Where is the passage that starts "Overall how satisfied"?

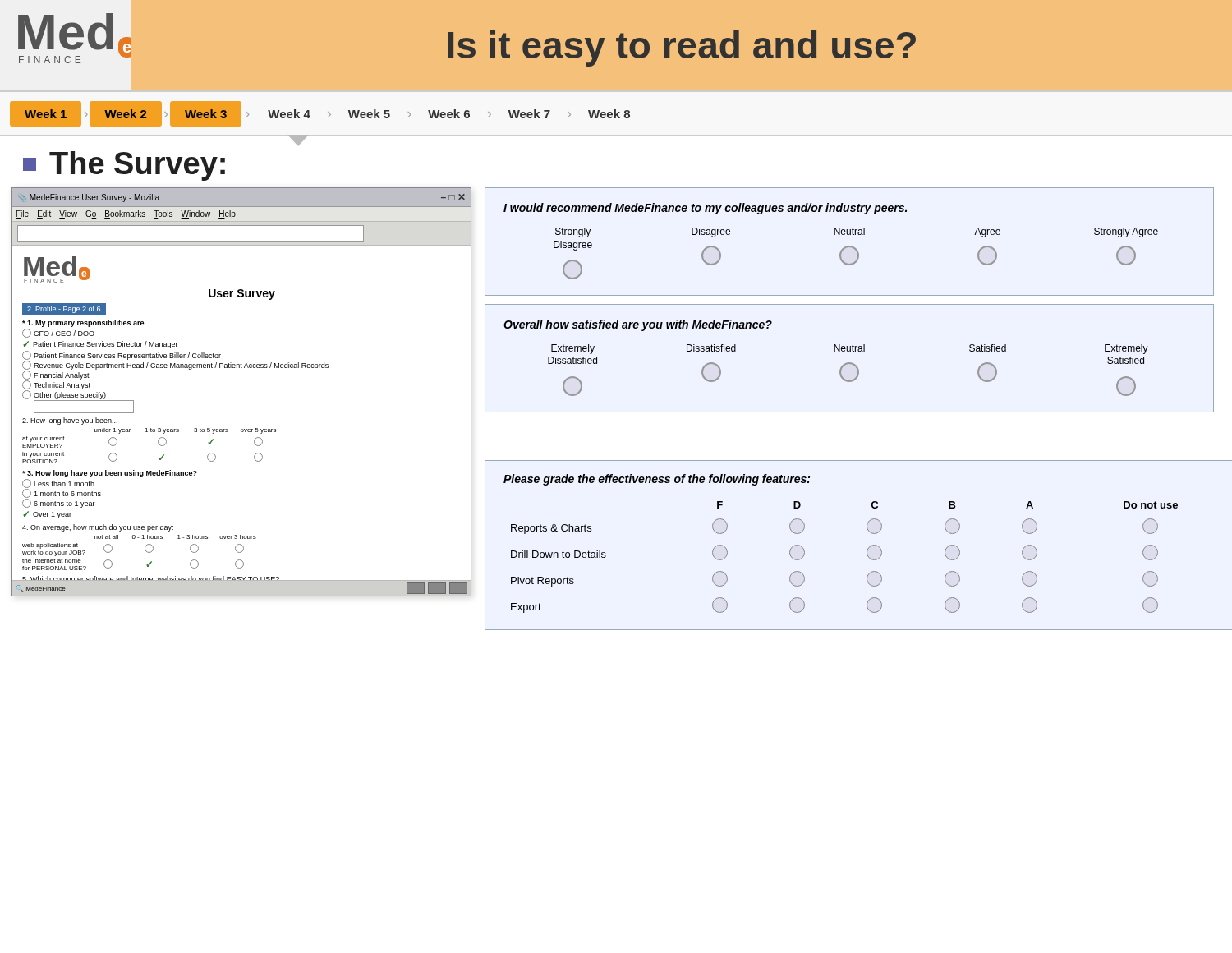(x=849, y=359)
